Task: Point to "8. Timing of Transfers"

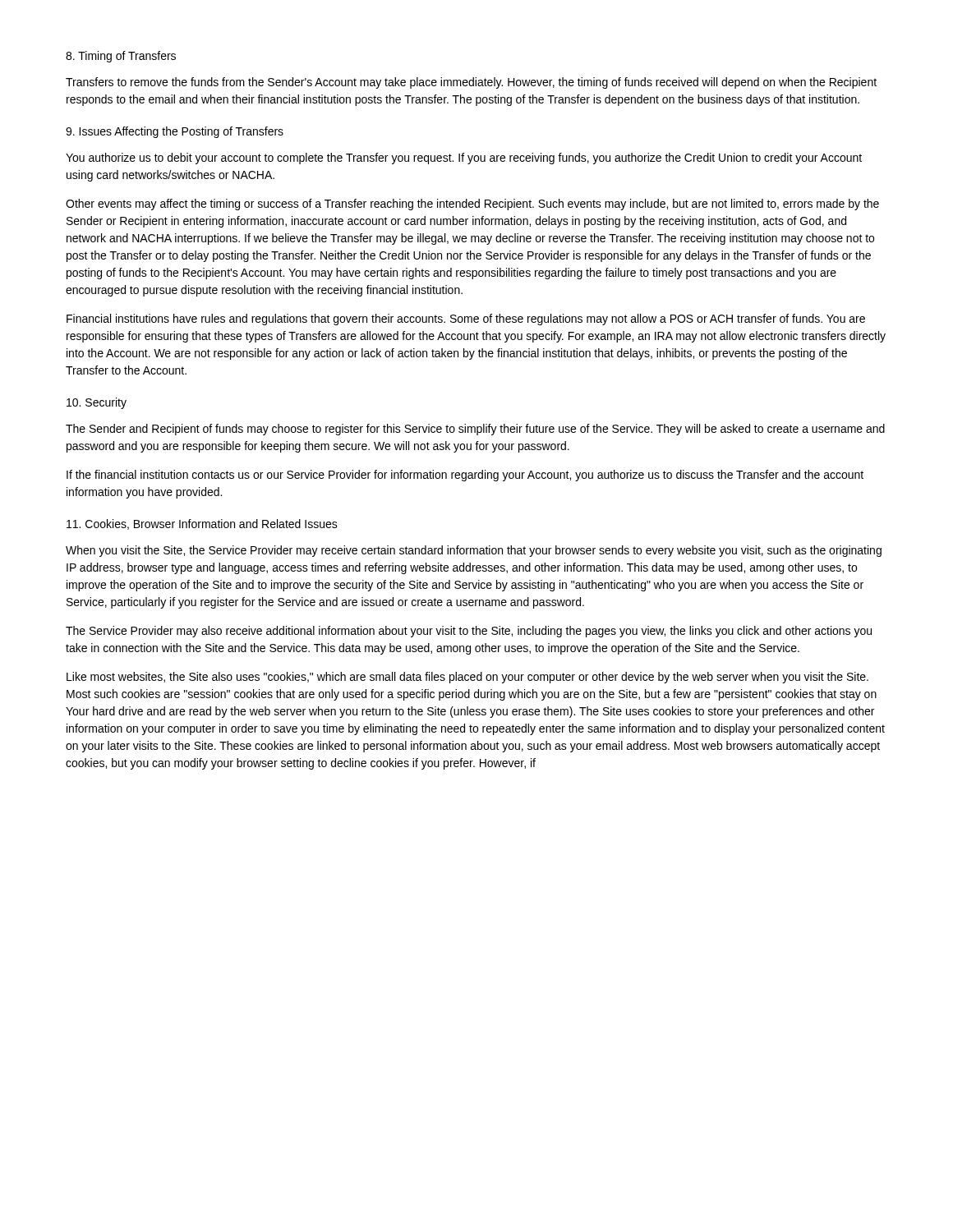Action: [x=121, y=56]
